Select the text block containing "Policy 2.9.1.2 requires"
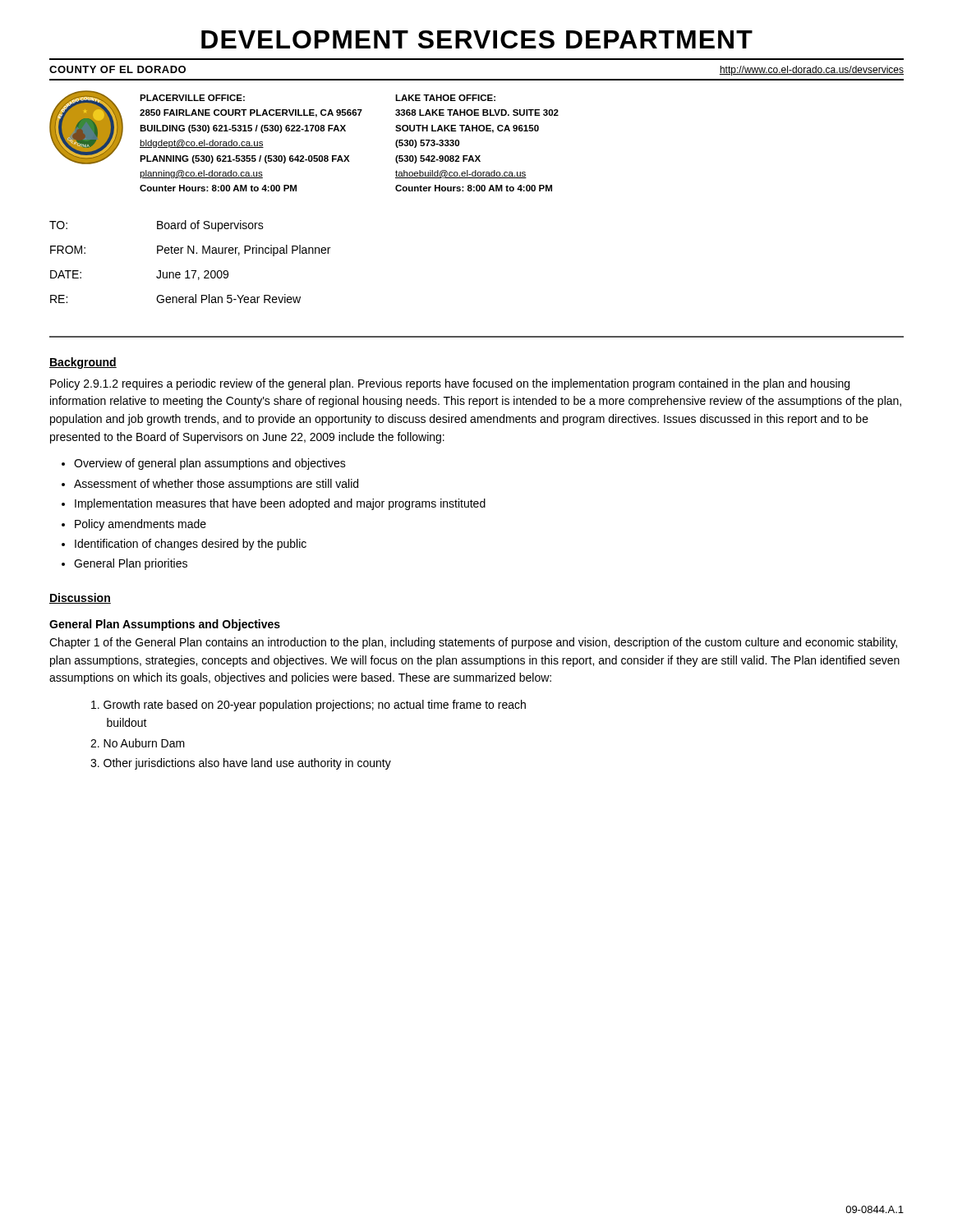 [x=476, y=410]
